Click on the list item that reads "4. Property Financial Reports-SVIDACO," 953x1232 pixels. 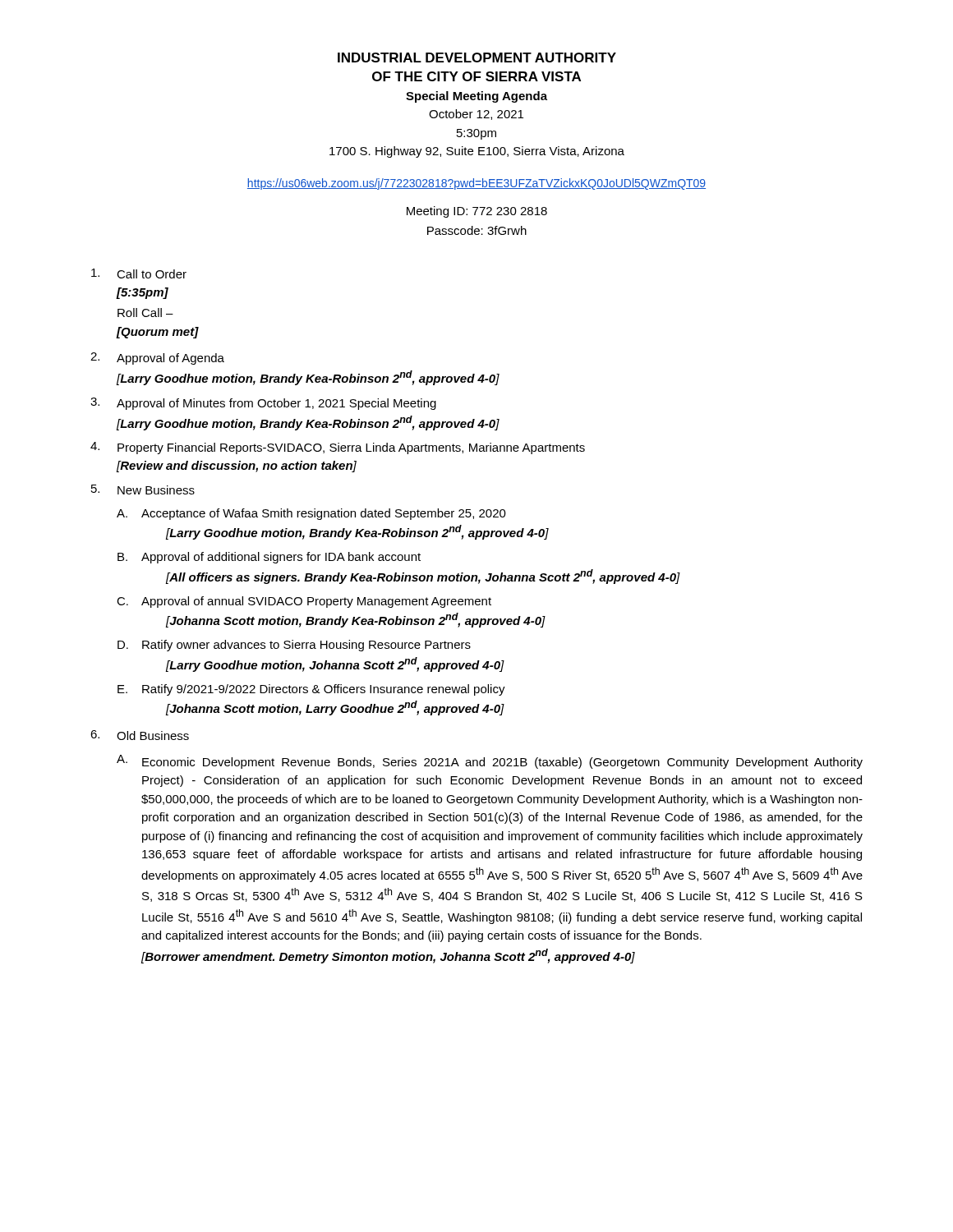point(476,457)
